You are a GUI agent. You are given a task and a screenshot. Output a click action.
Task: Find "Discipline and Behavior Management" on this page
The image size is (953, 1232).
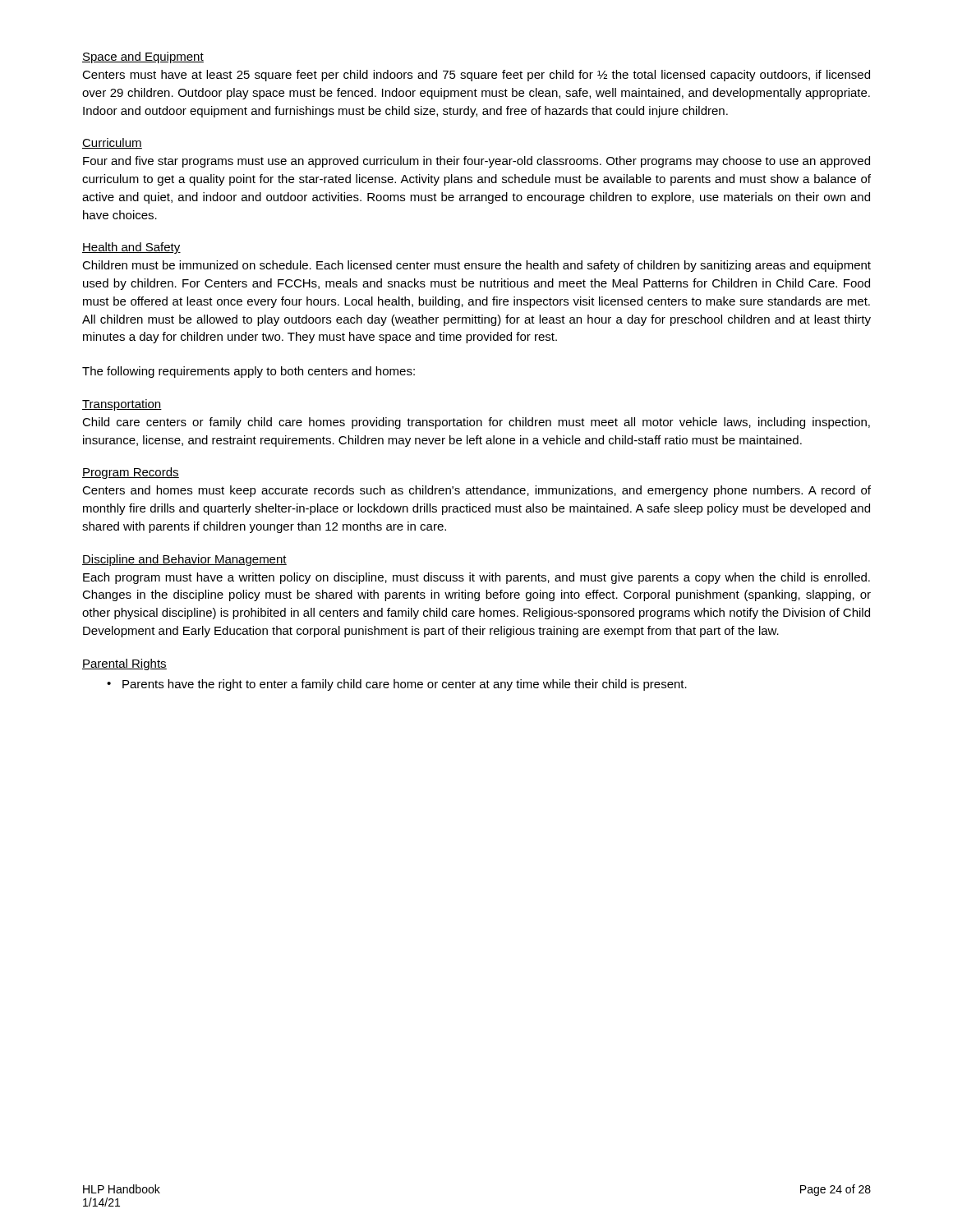tap(184, 559)
